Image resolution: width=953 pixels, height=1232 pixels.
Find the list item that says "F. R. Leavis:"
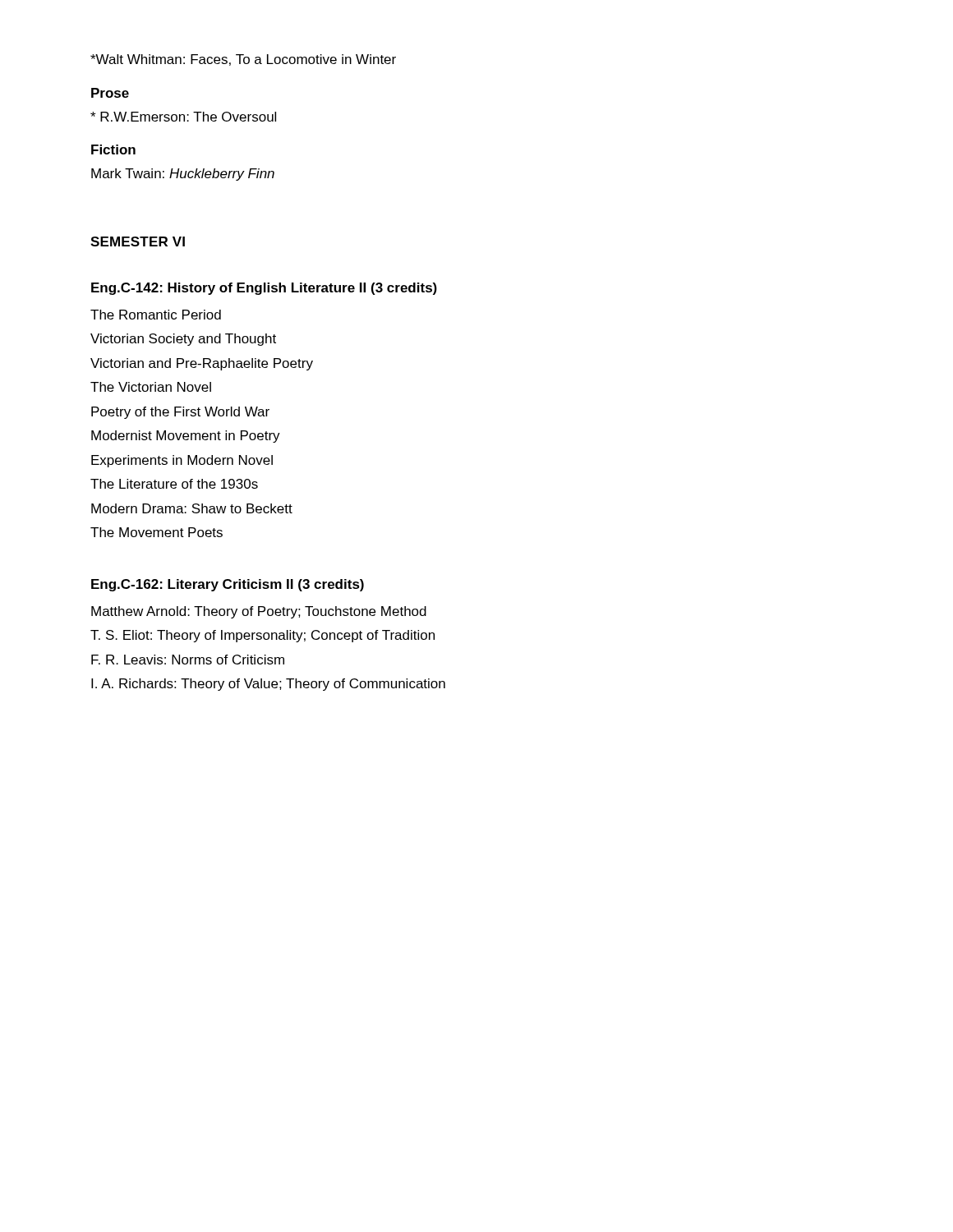tap(188, 660)
